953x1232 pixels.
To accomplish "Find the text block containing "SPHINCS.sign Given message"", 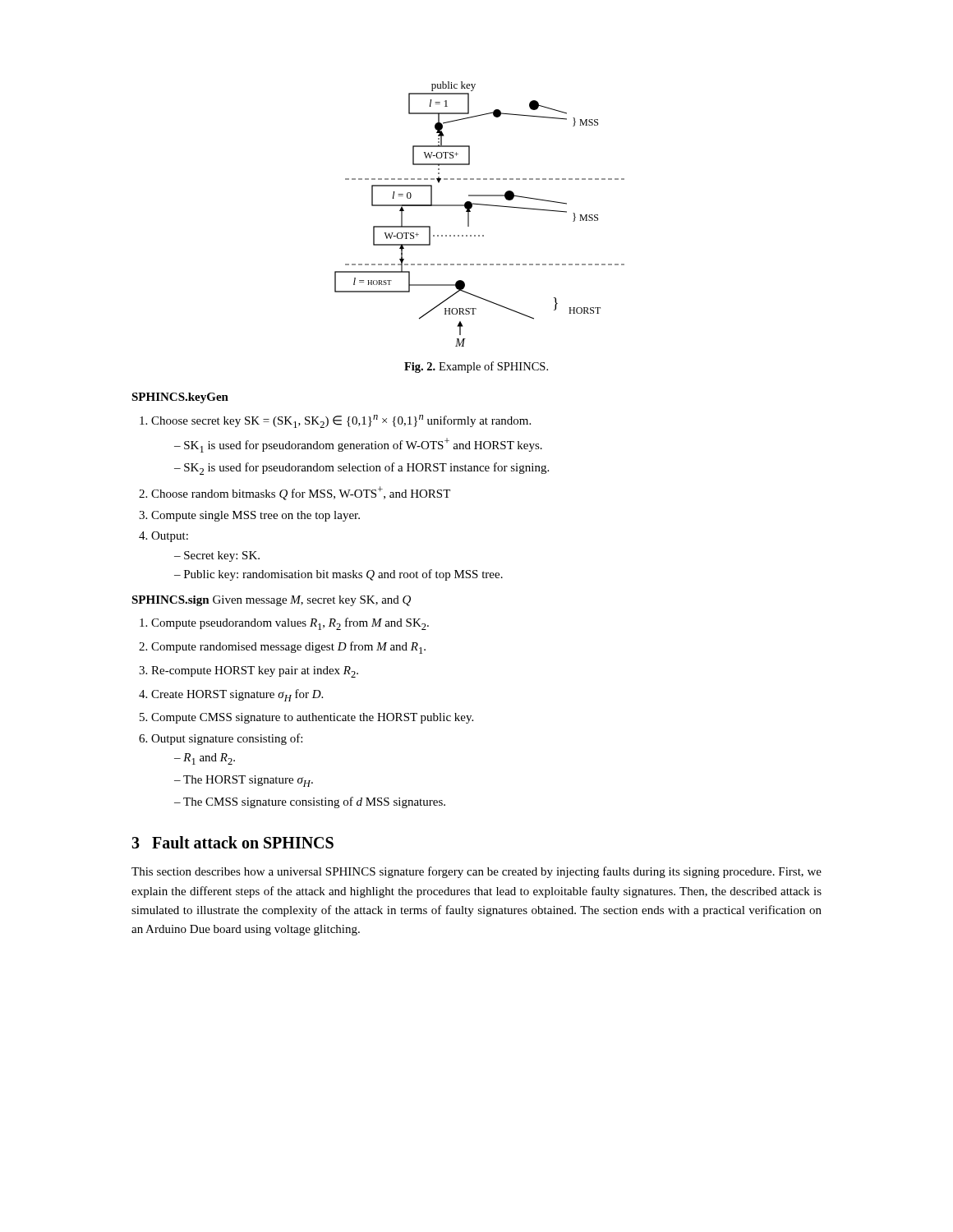I will pos(271,599).
